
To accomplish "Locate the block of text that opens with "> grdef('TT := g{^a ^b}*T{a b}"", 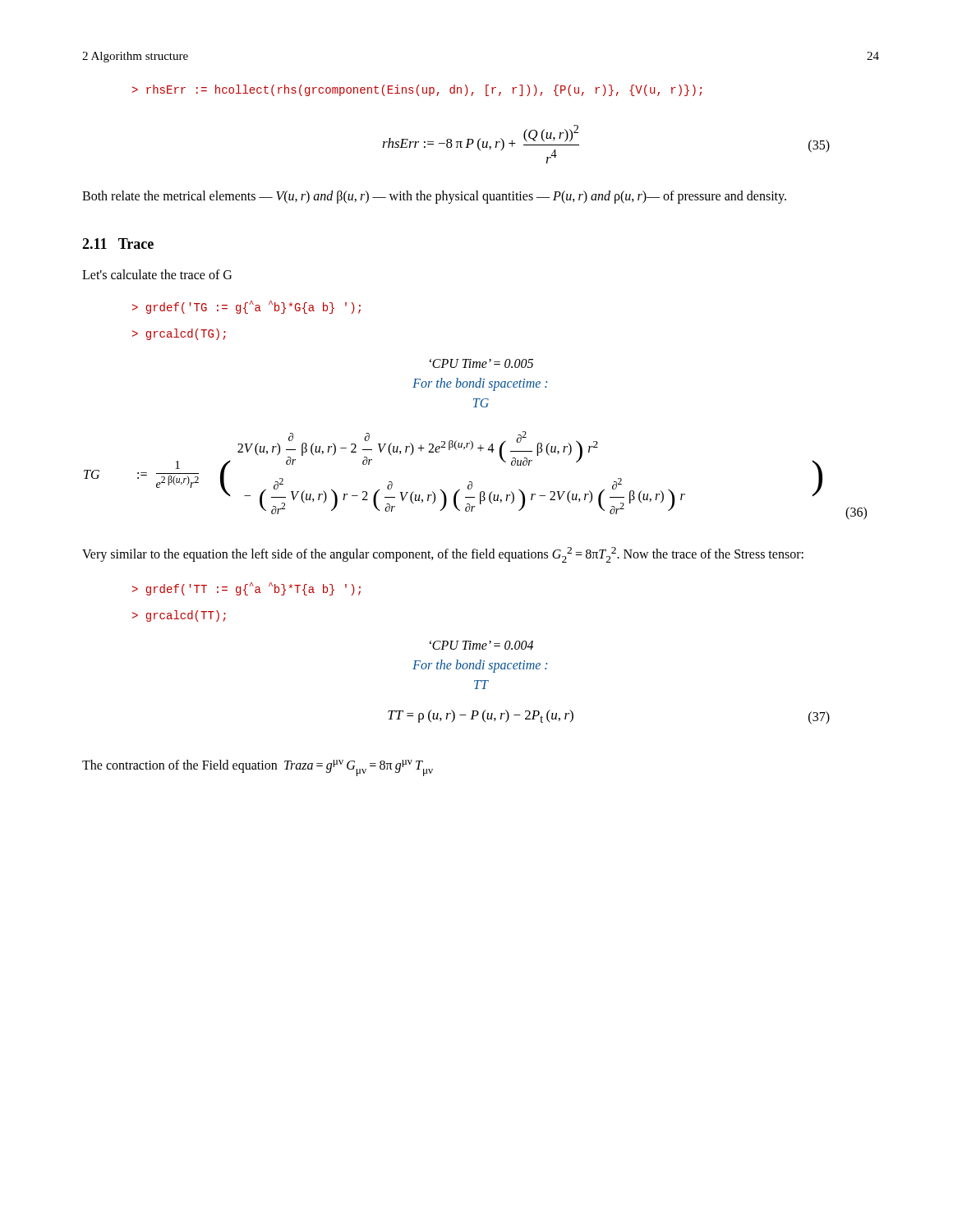I will click(247, 588).
